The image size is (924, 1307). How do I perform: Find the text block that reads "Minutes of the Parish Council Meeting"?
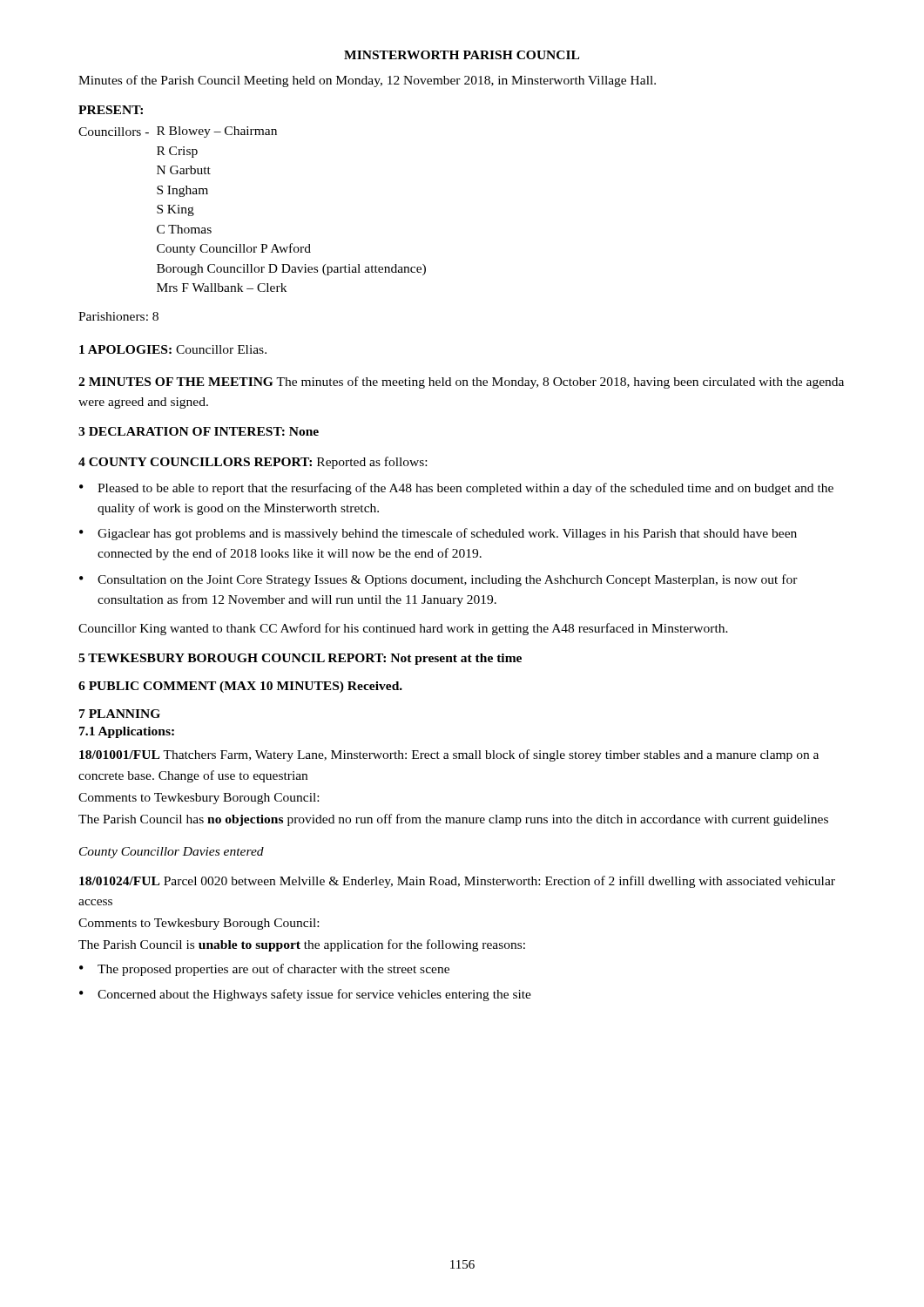(368, 80)
